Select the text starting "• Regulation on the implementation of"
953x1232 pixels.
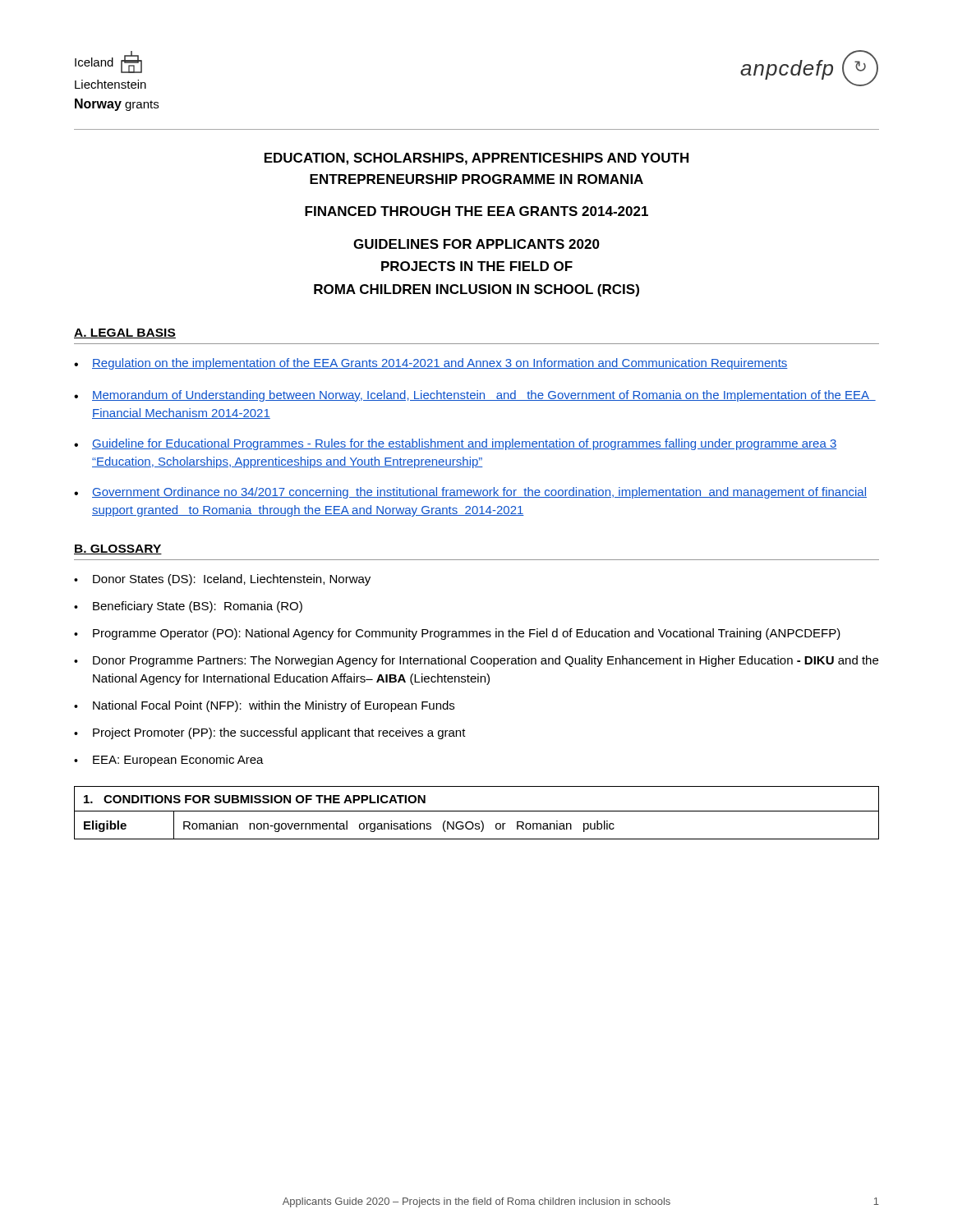click(x=476, y=364)
